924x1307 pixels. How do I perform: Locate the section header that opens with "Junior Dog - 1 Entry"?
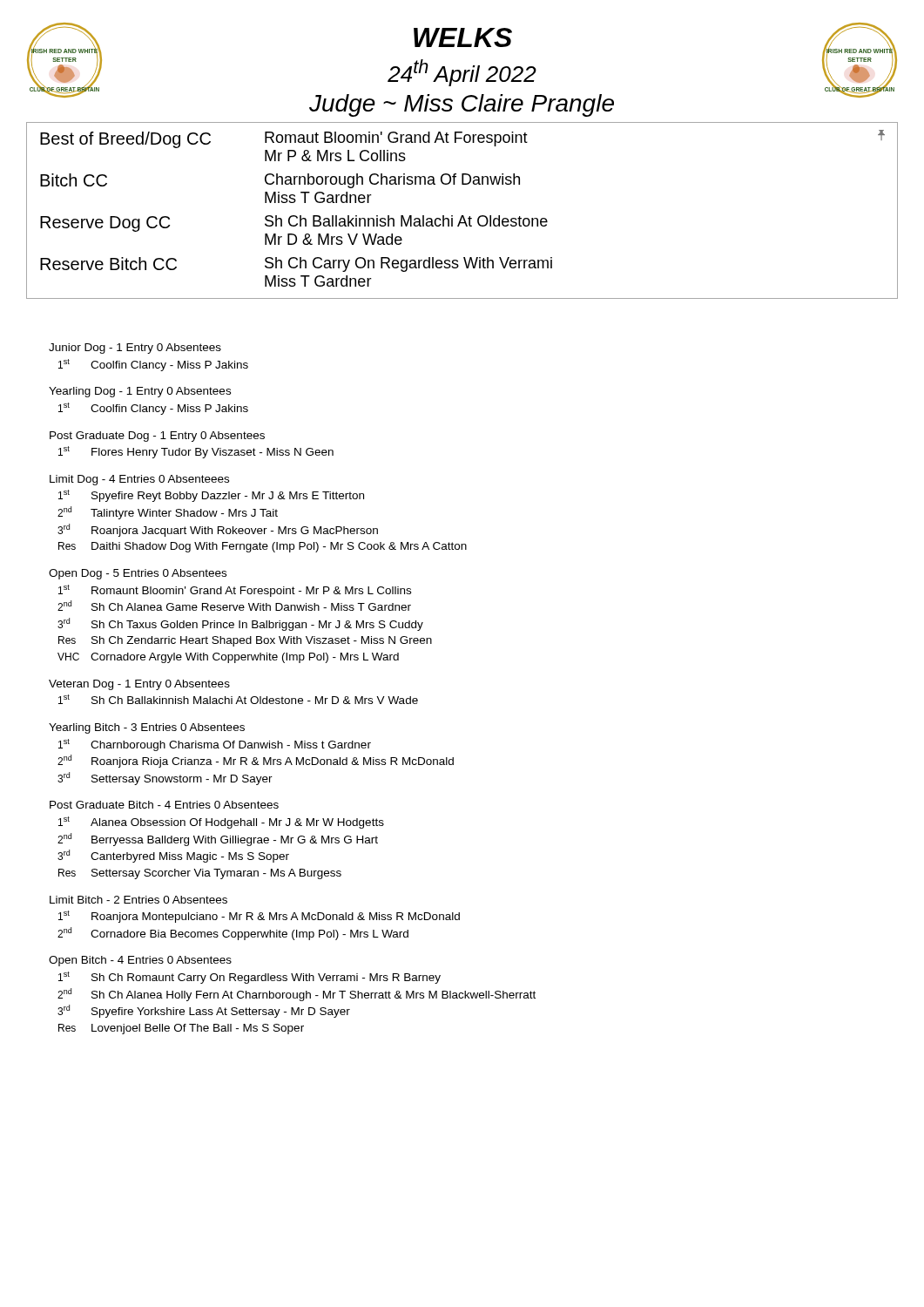coord(135,347)
